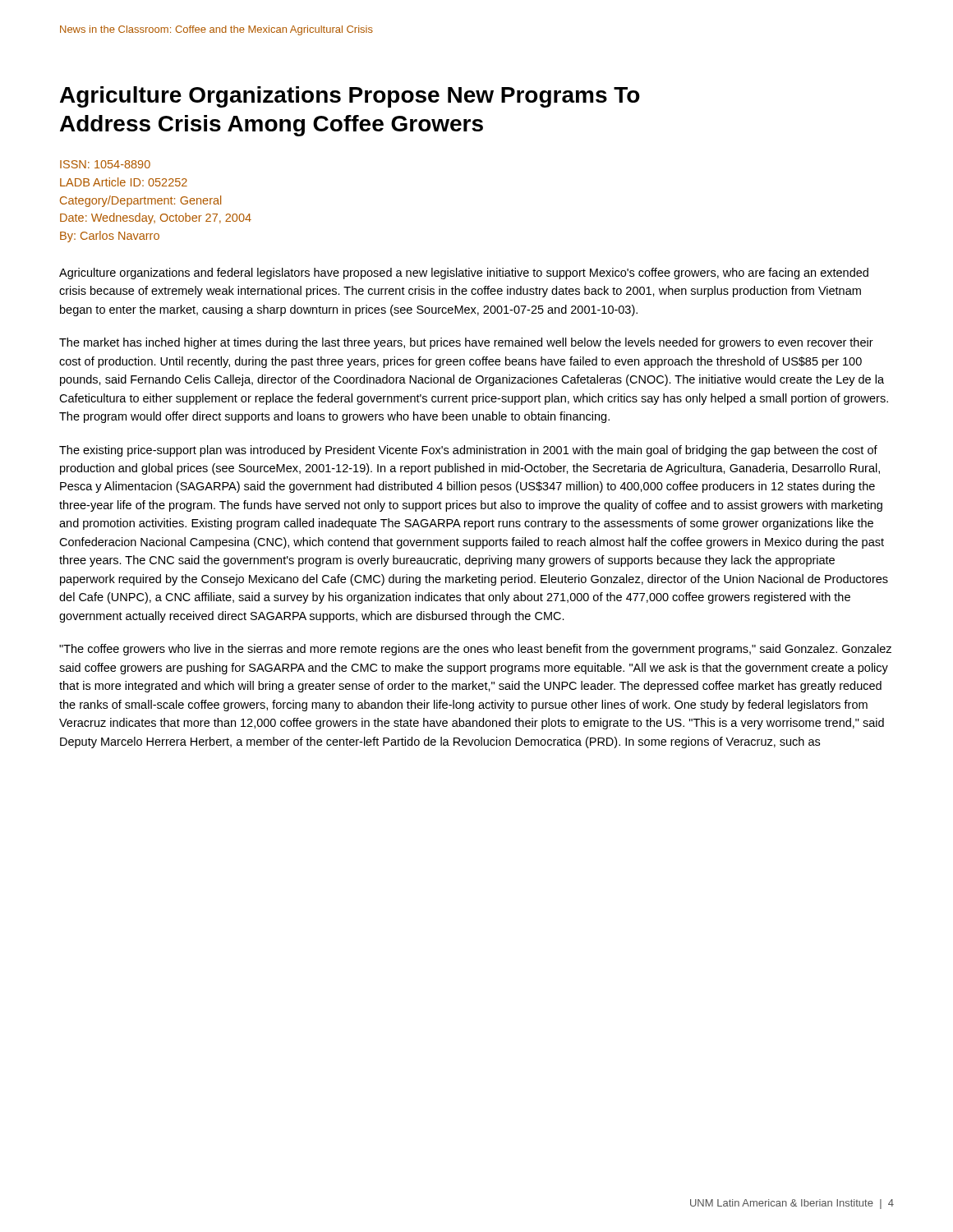Viewport: 953px width, 1232px height.
Task: Navigate to the text starting "Agriculture organizations and federal legislators have proposed a"
Action: [464, 291]
